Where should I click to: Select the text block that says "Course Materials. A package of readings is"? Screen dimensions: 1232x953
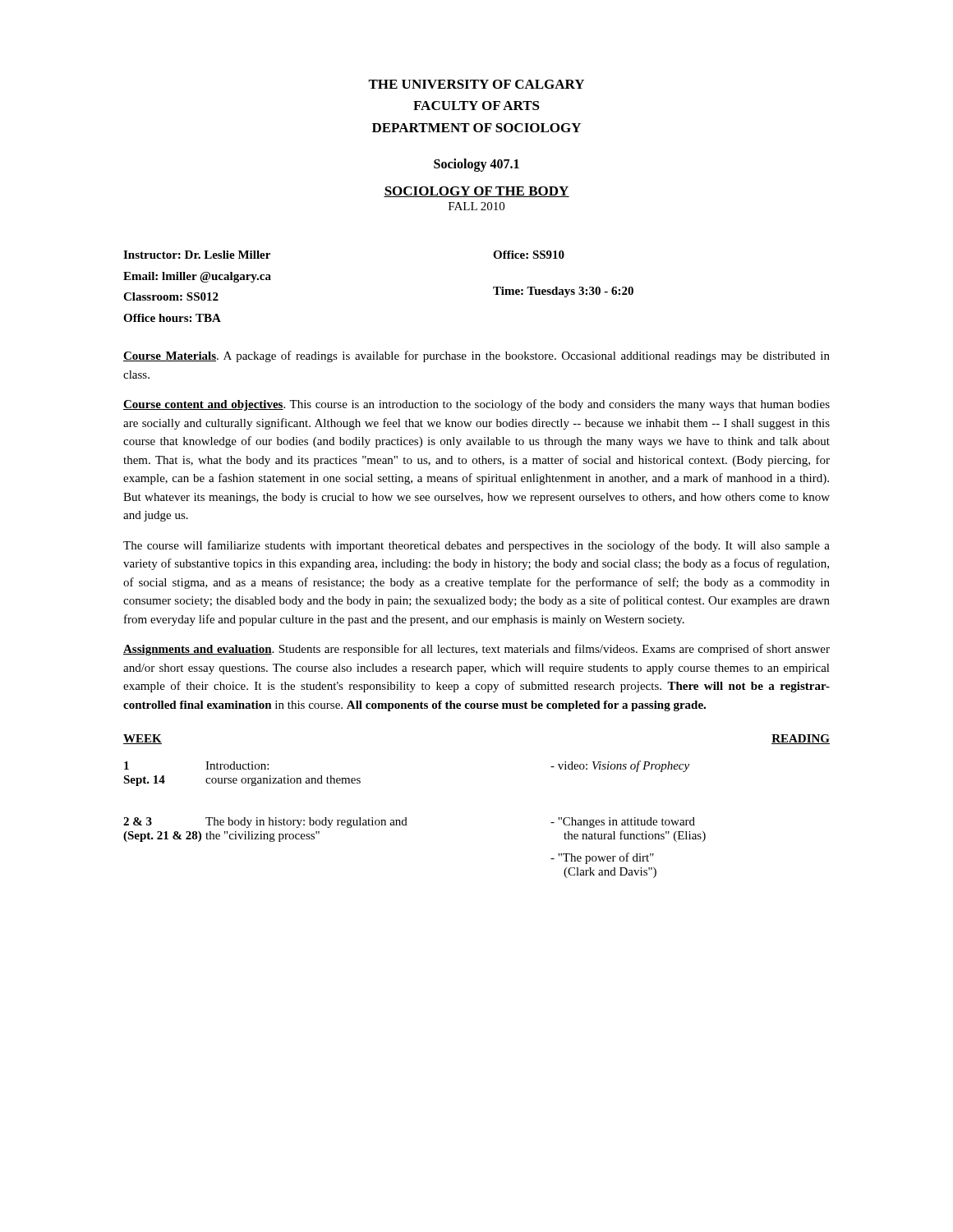tap(476, 365)
